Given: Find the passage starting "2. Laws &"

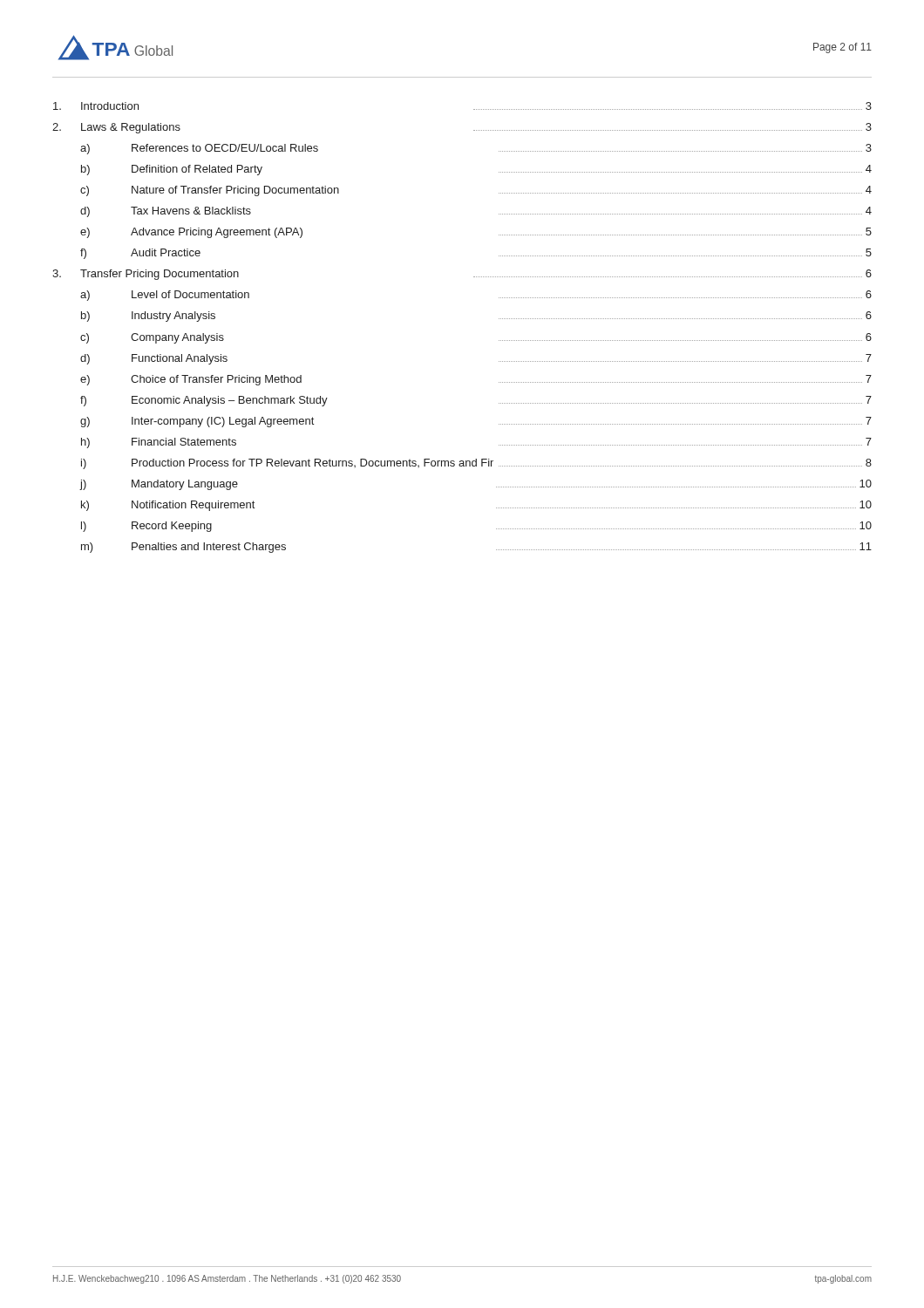Looking at the screenshot, I should [462, 127].
